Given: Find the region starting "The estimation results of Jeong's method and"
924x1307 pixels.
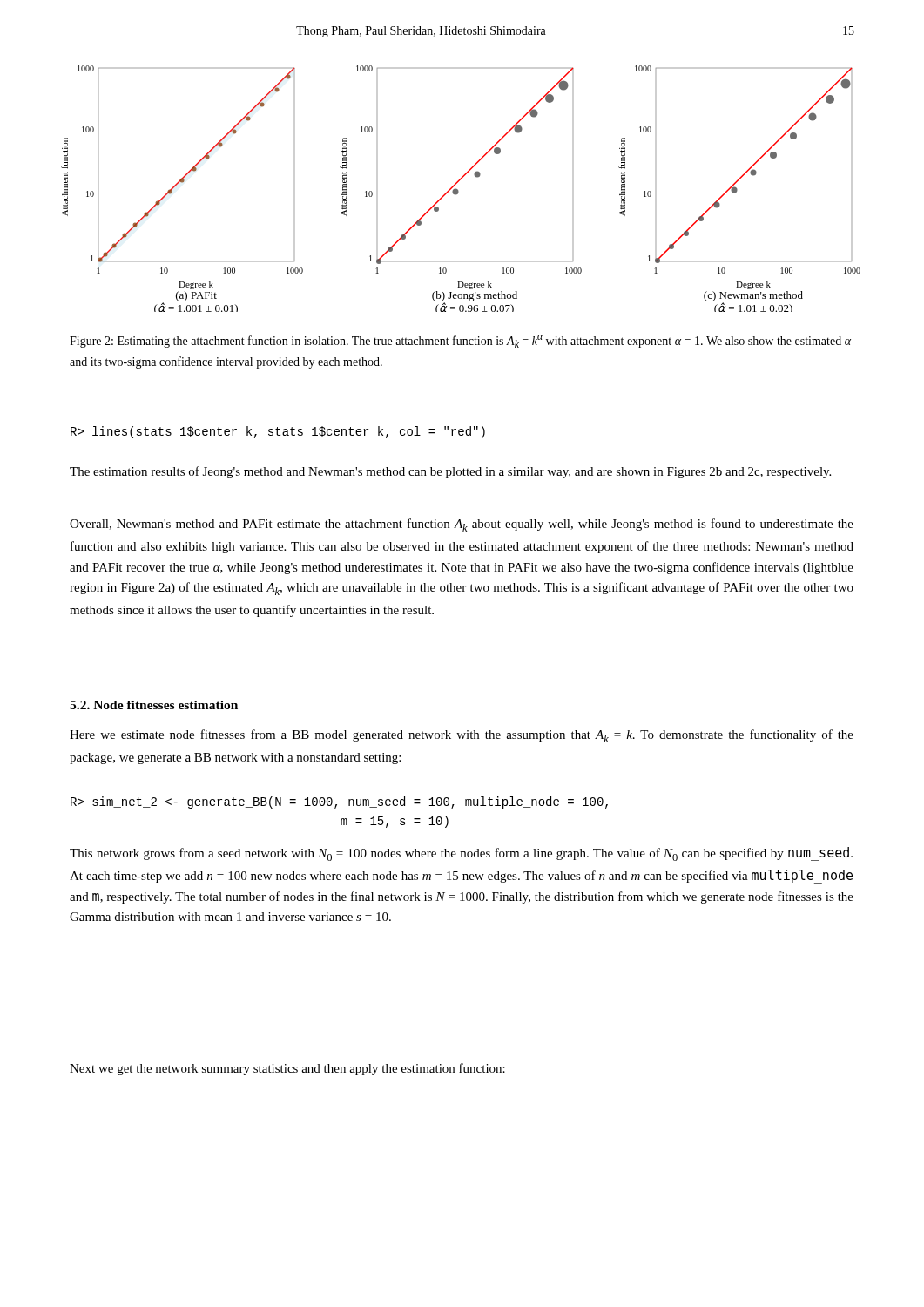Looking at the screenshot, I should click(x=451, y=471).
